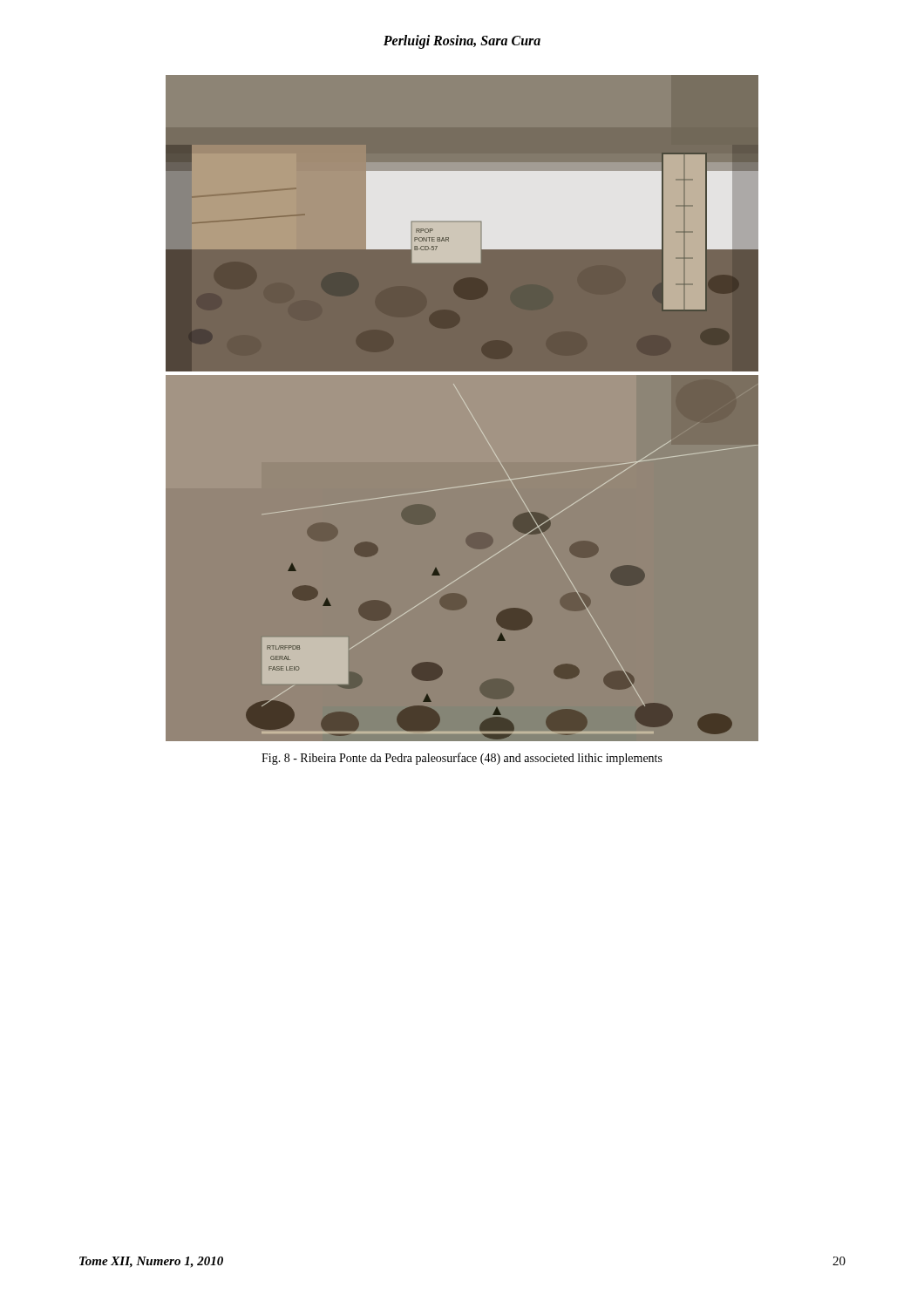Click the caption that begins "Fig. 8 - Ribeira Ponte da Pedra paleosurface"
The image size is (924, 1308).
pos(462,758)
